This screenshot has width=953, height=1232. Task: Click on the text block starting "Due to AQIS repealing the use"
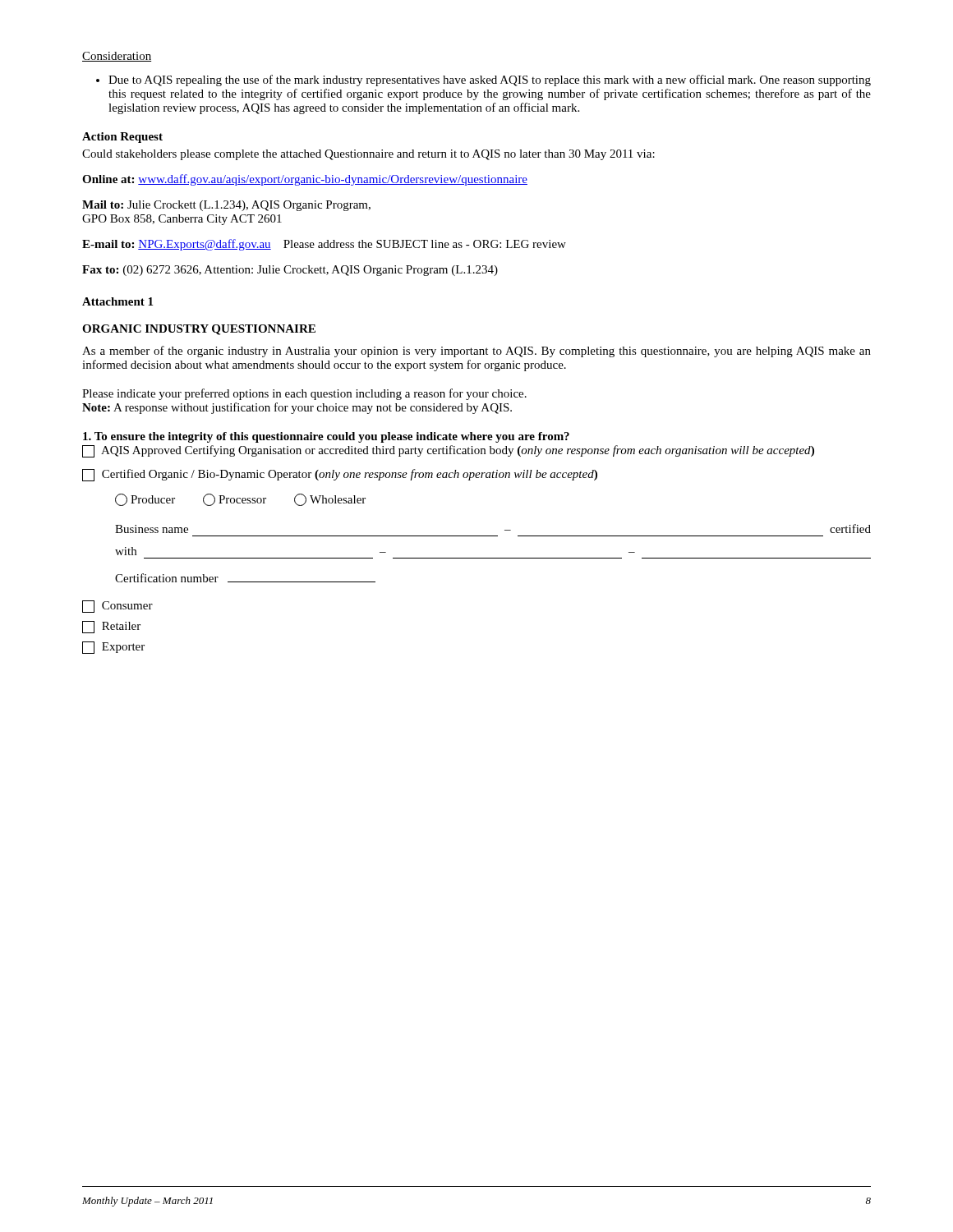pos(490,94)
